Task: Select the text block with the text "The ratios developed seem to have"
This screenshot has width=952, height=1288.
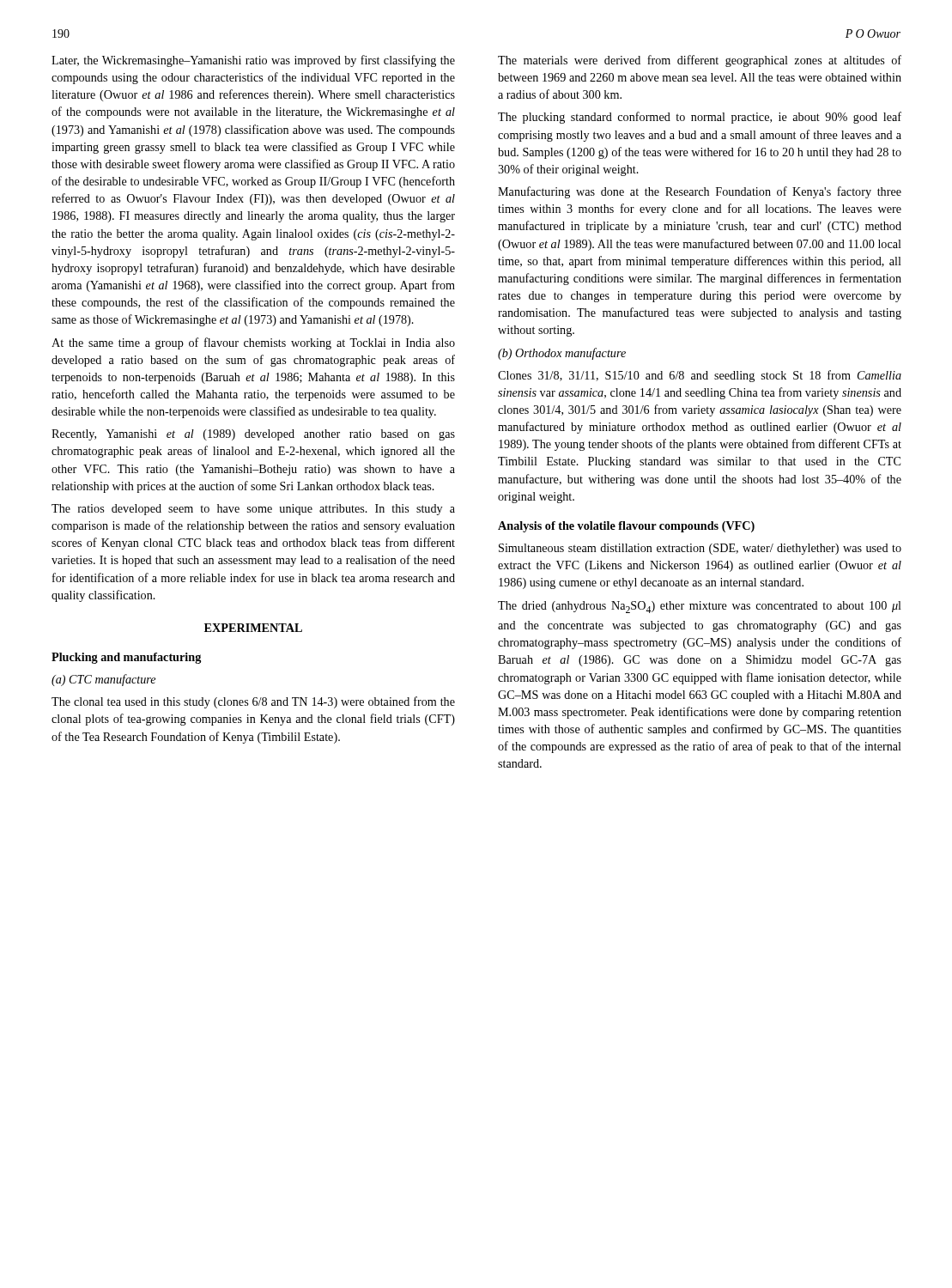Action: (x=253, y=552)
